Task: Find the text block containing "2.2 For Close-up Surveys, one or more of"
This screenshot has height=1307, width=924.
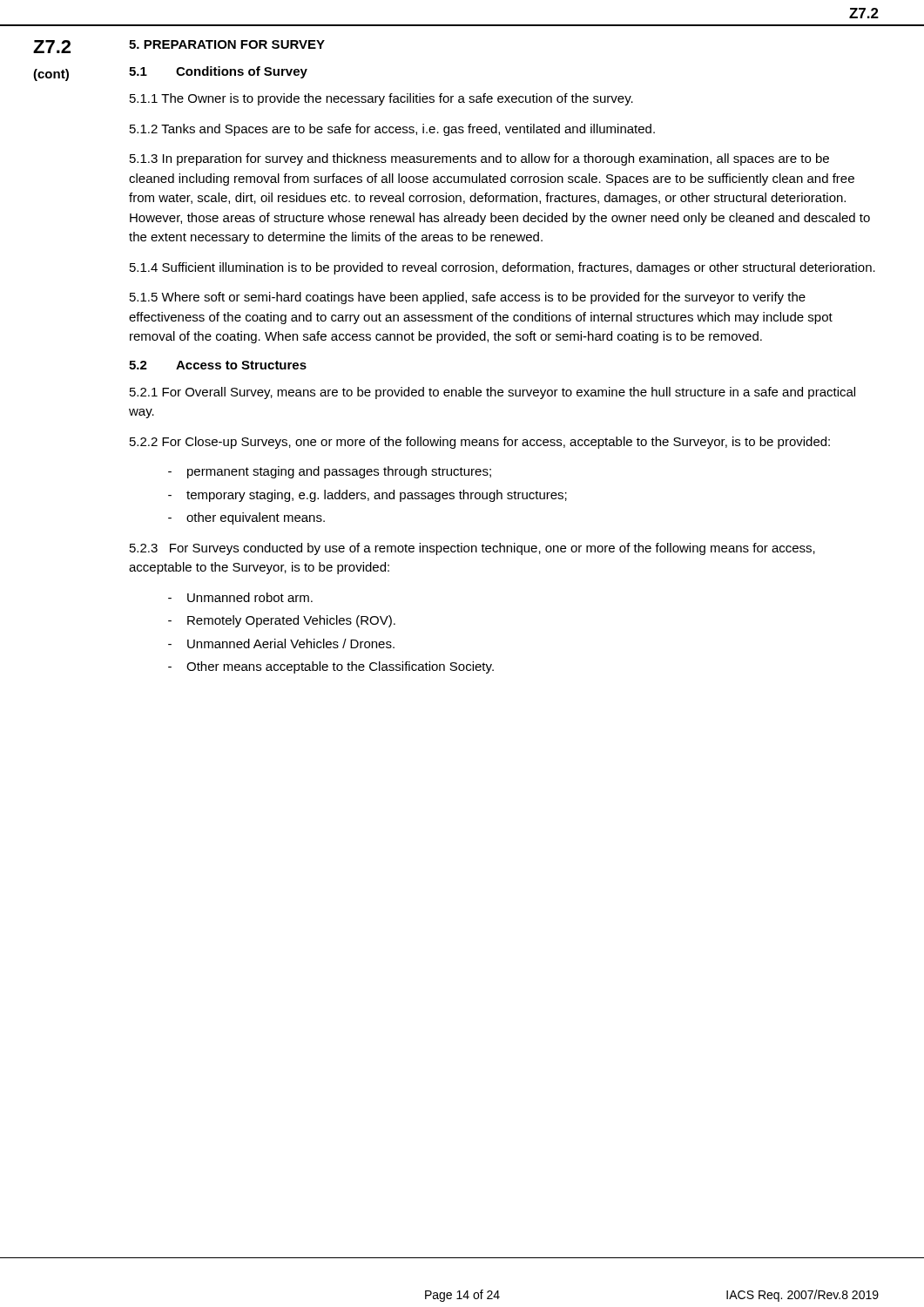Action: click(480, 441)
